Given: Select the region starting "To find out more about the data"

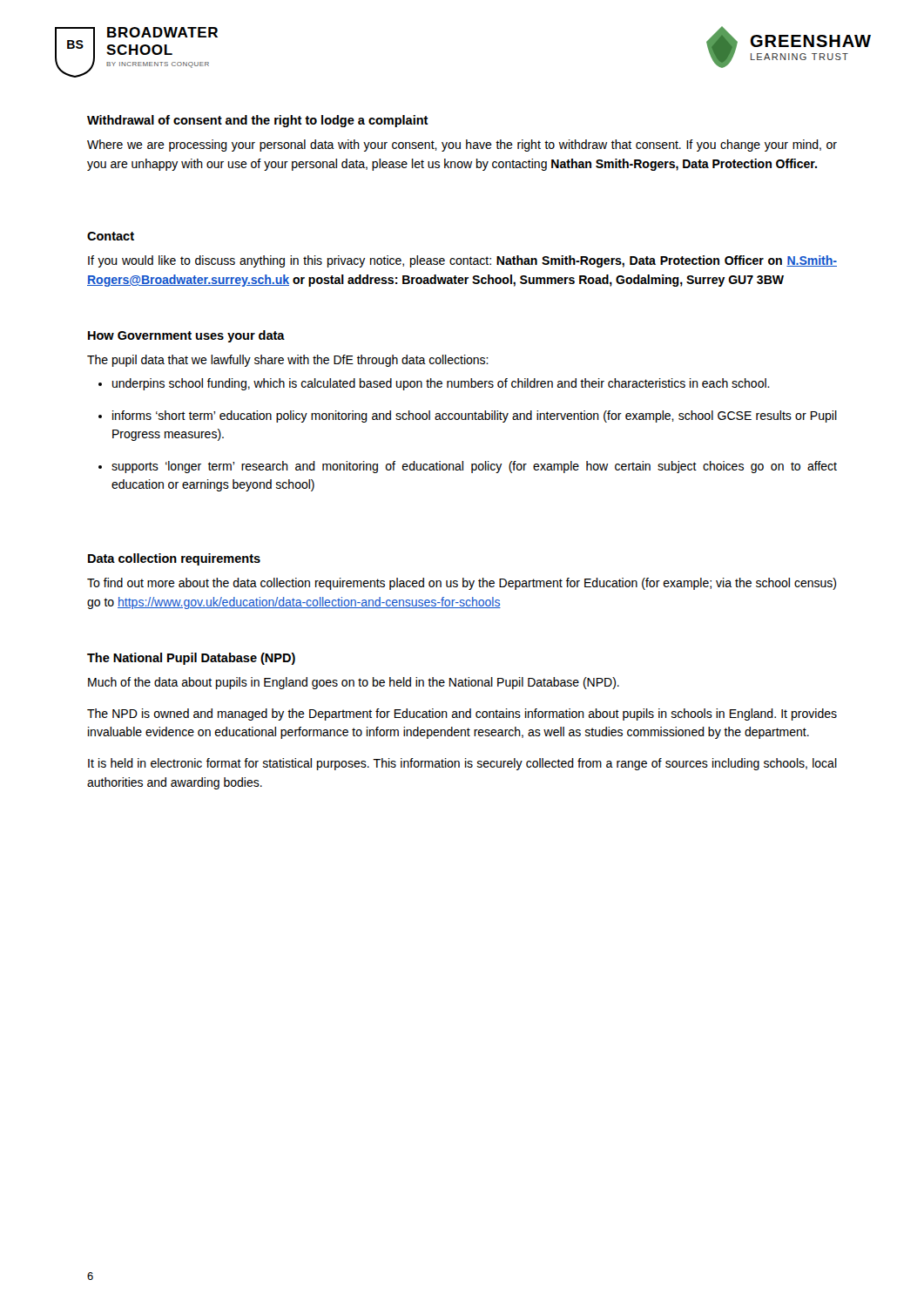Looking at the screenshot, I should [462, 593].
